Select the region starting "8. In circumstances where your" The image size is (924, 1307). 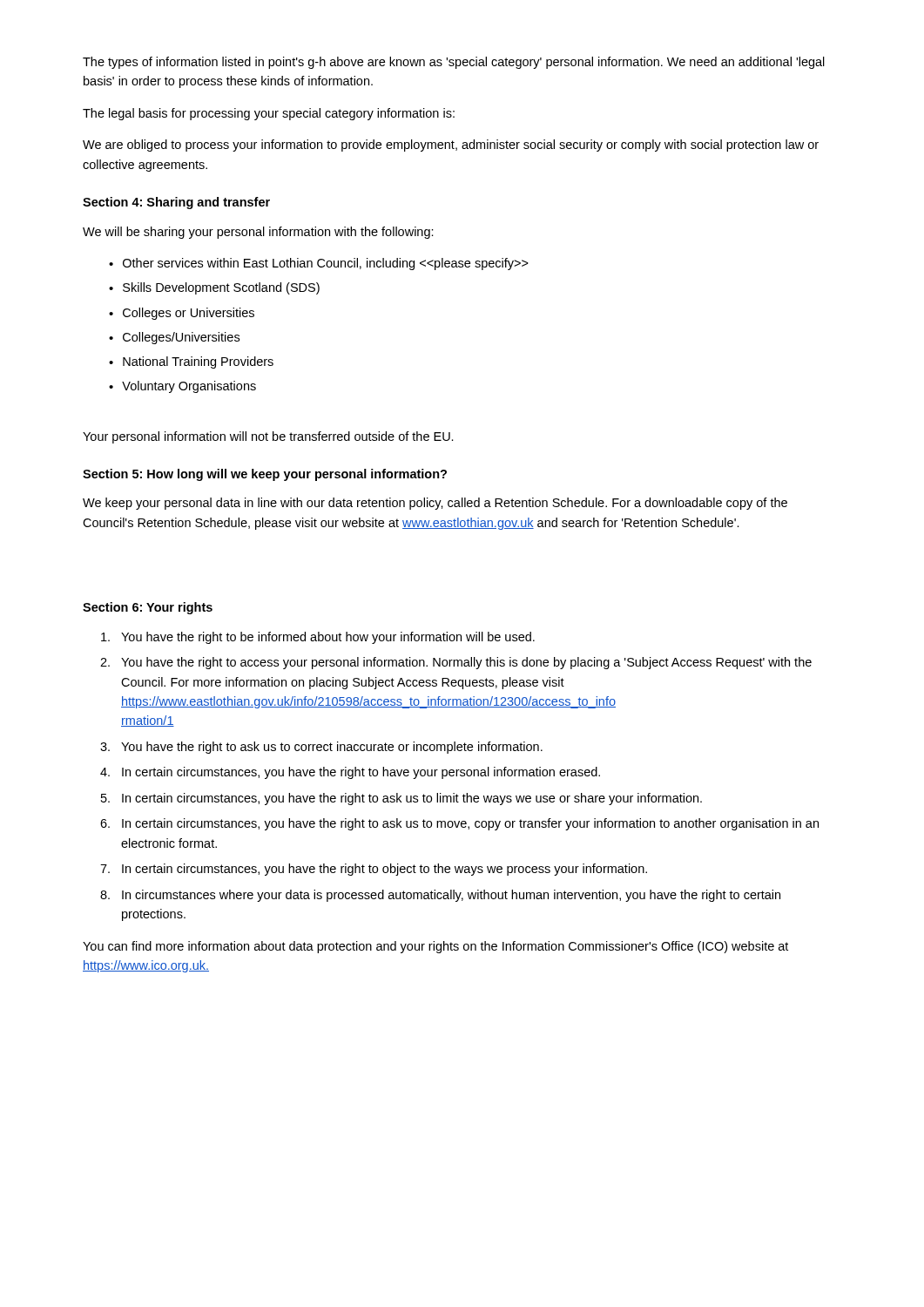471,905
